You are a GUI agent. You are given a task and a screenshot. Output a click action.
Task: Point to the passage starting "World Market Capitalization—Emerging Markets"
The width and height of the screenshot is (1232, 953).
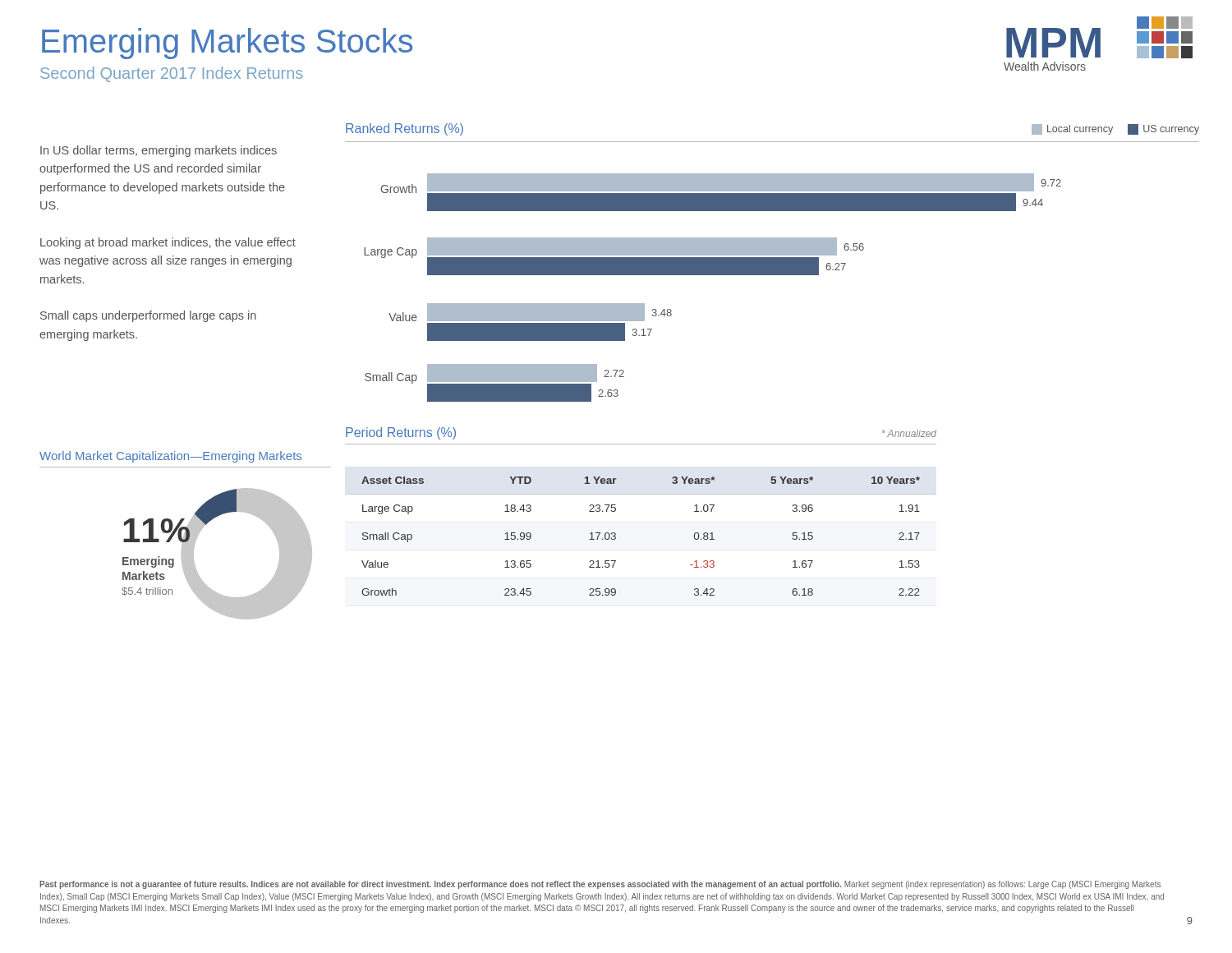pos(185,458)
